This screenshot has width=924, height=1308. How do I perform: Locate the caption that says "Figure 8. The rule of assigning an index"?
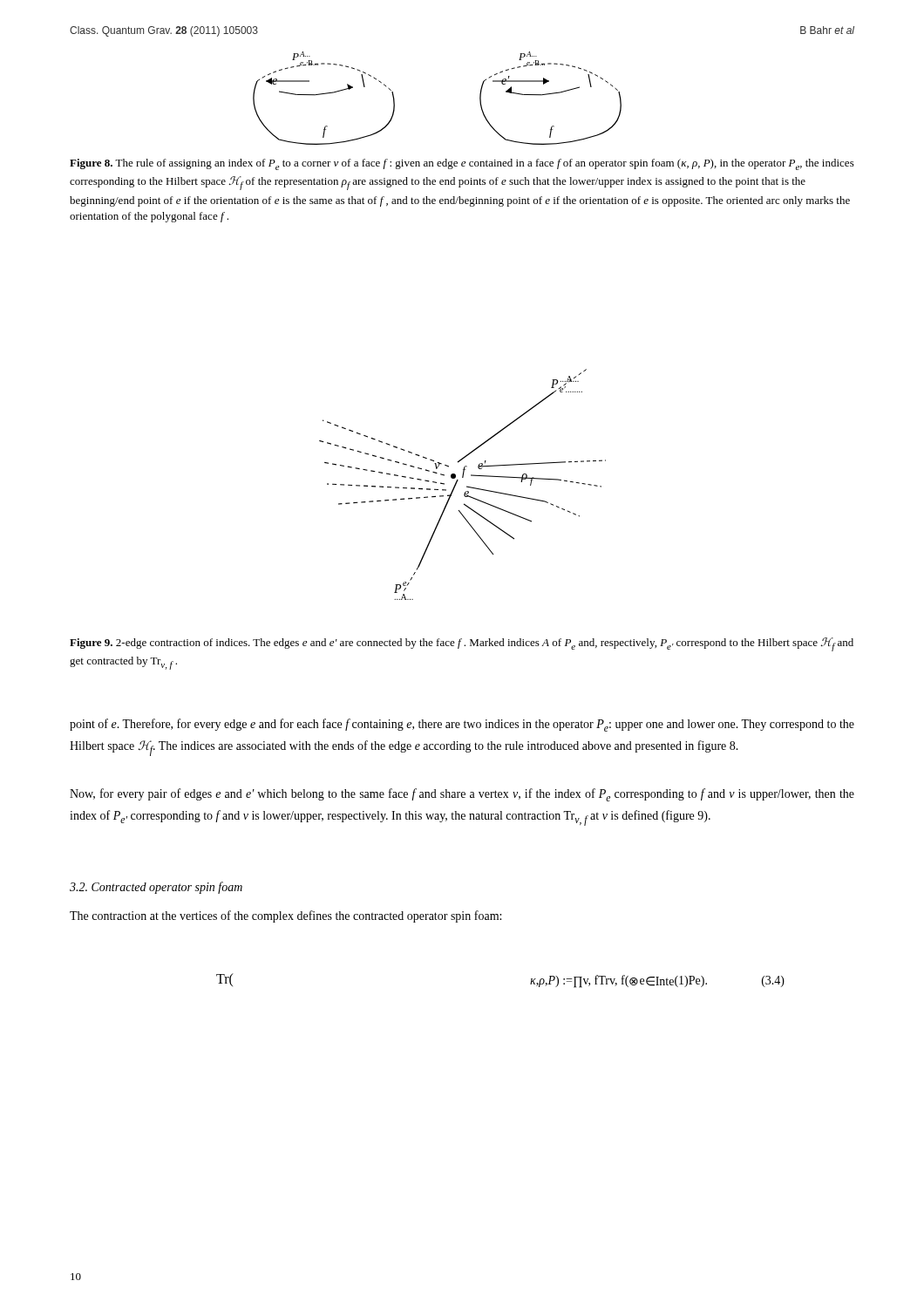point(462,189)
